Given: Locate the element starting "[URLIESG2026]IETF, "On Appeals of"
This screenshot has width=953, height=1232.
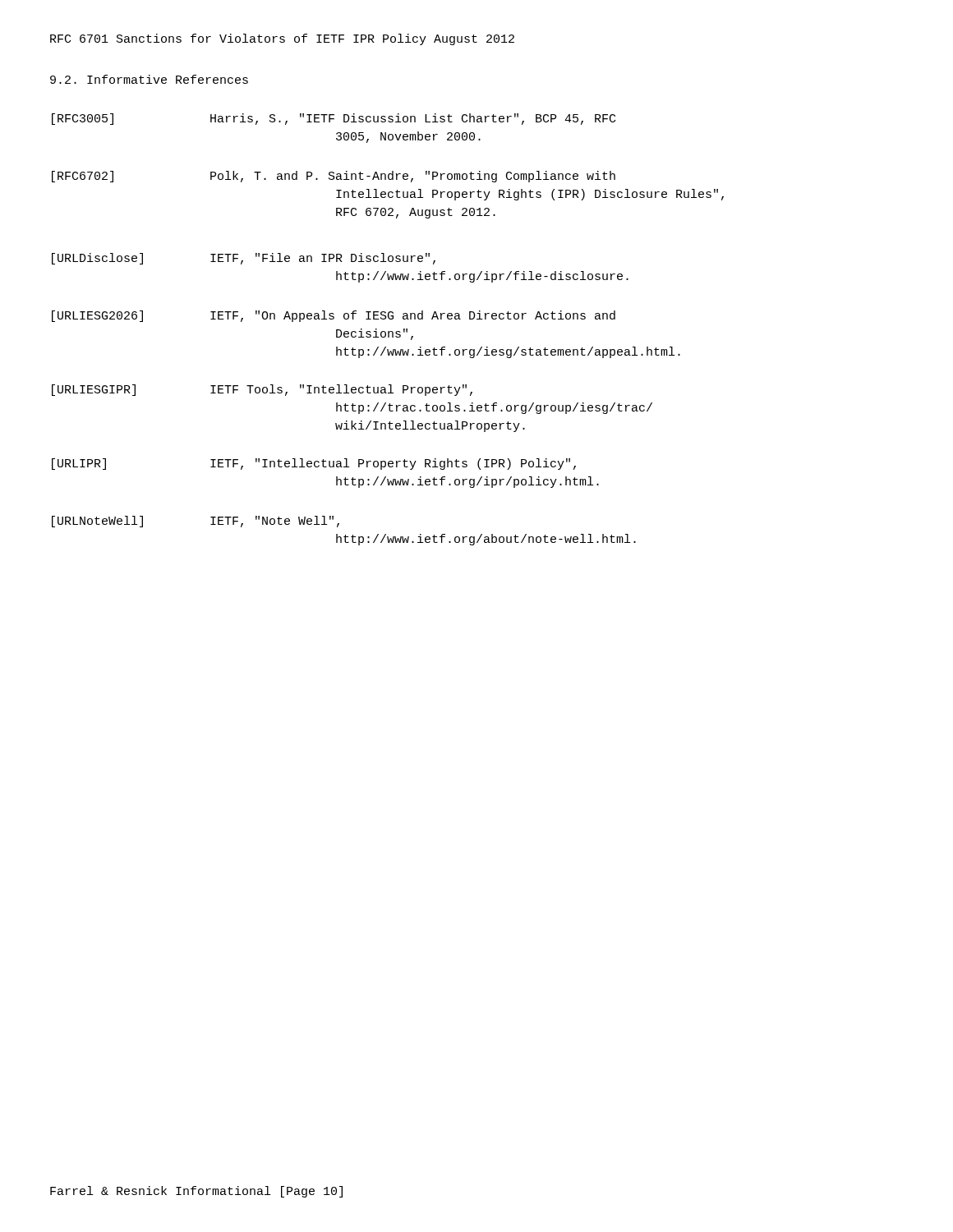Looking at the screenshot, I should (334, 316).
